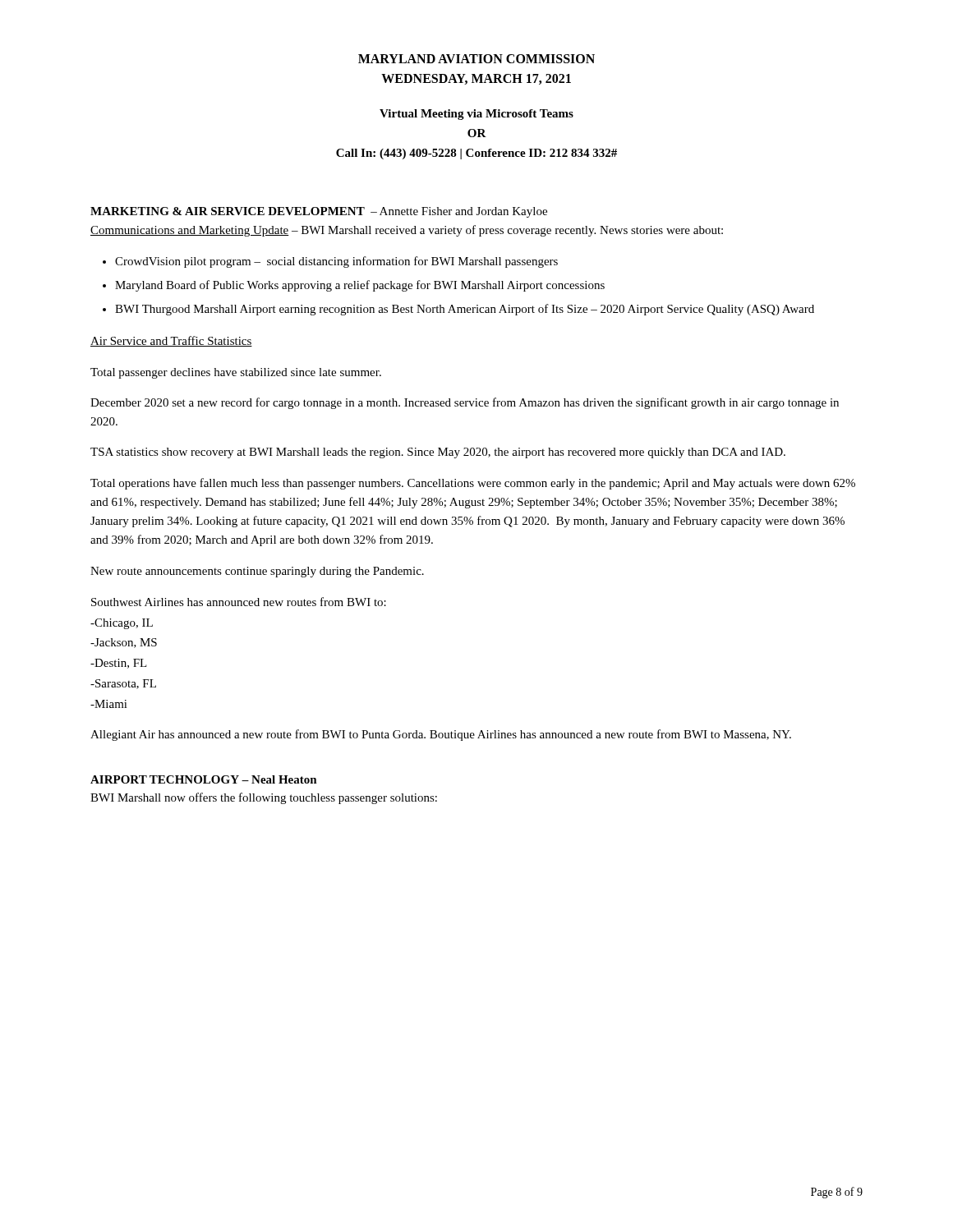The height and width of the screenshot is (1232, 953).
Task: Locate the text block starting "TSA statistics show"
Action: click(x=438, y=452)
